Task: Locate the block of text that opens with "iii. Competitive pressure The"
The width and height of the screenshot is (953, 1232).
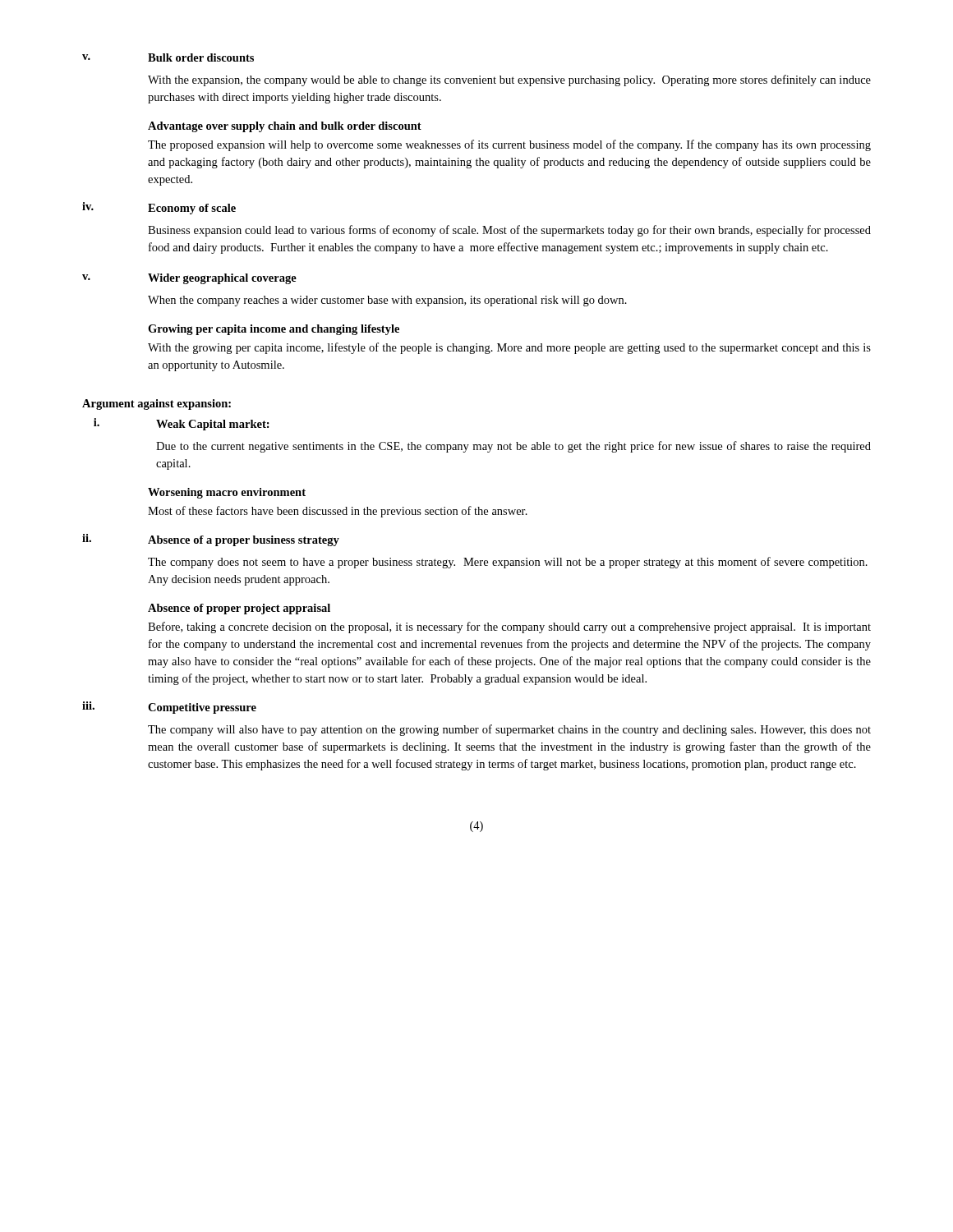Action: click(x=476, y=739)
